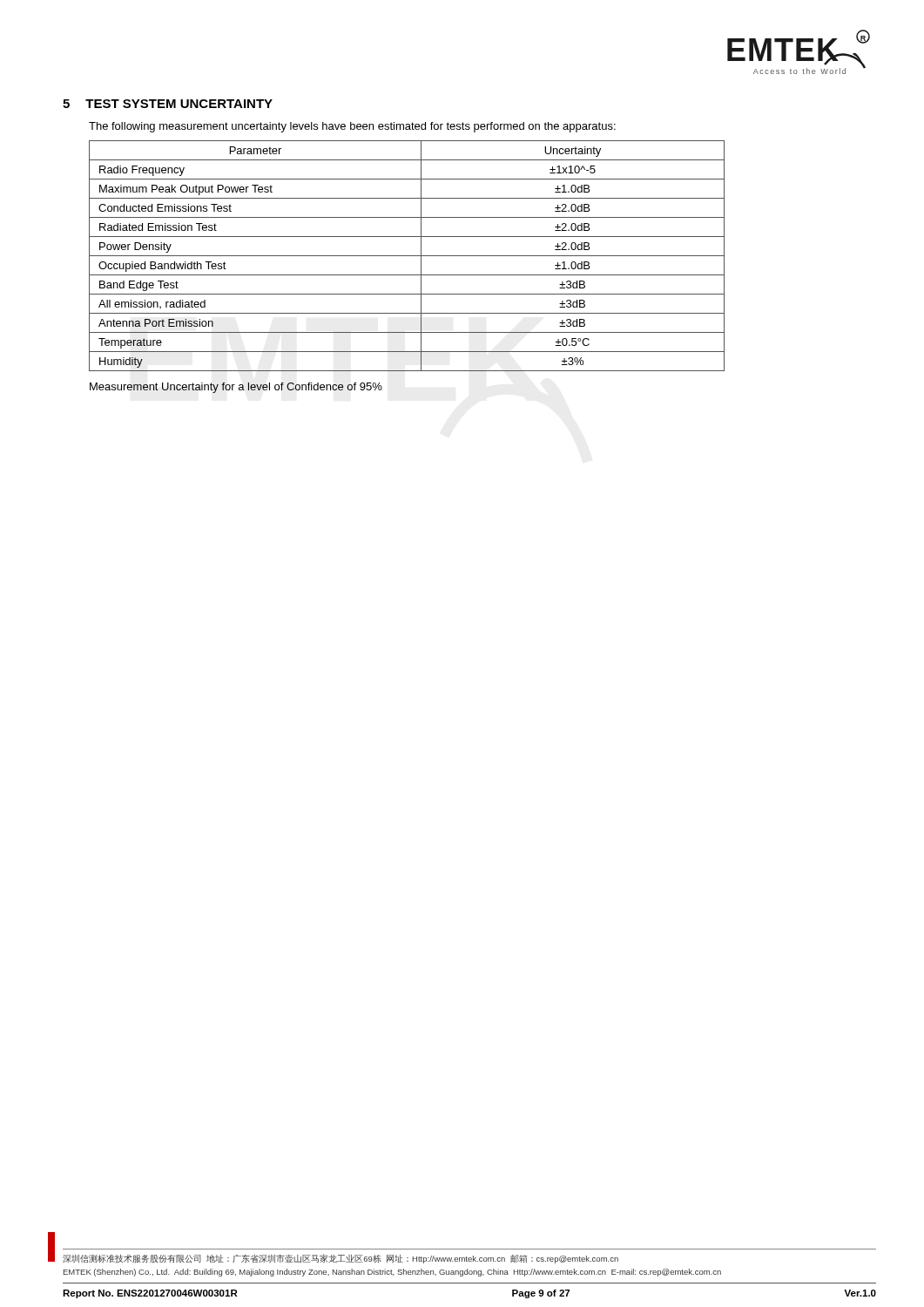Select the logo
The height and width of the screenshot is (1307, 924).
point(800,51)
